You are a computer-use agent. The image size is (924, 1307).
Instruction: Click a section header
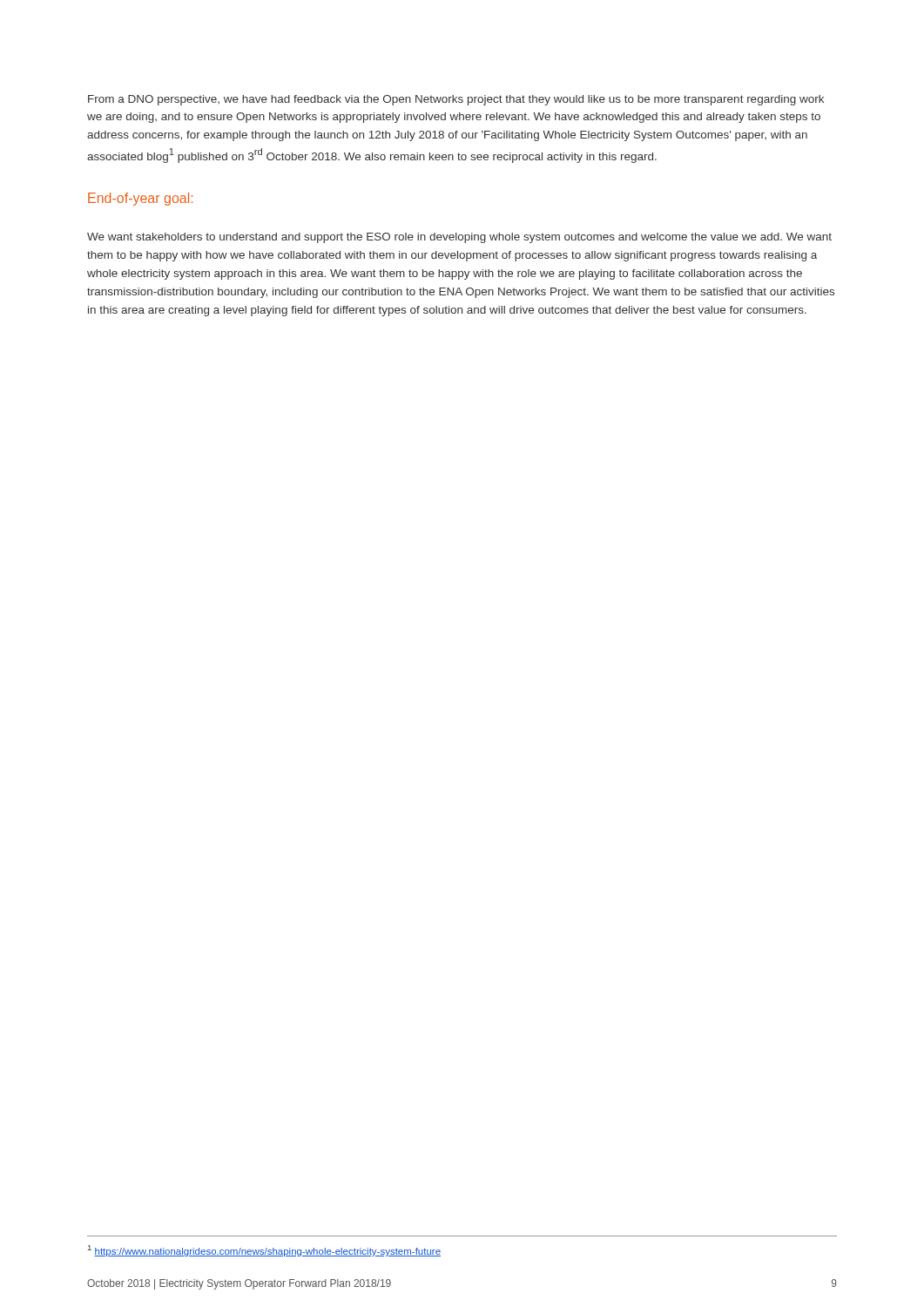[x=141, y=198]
